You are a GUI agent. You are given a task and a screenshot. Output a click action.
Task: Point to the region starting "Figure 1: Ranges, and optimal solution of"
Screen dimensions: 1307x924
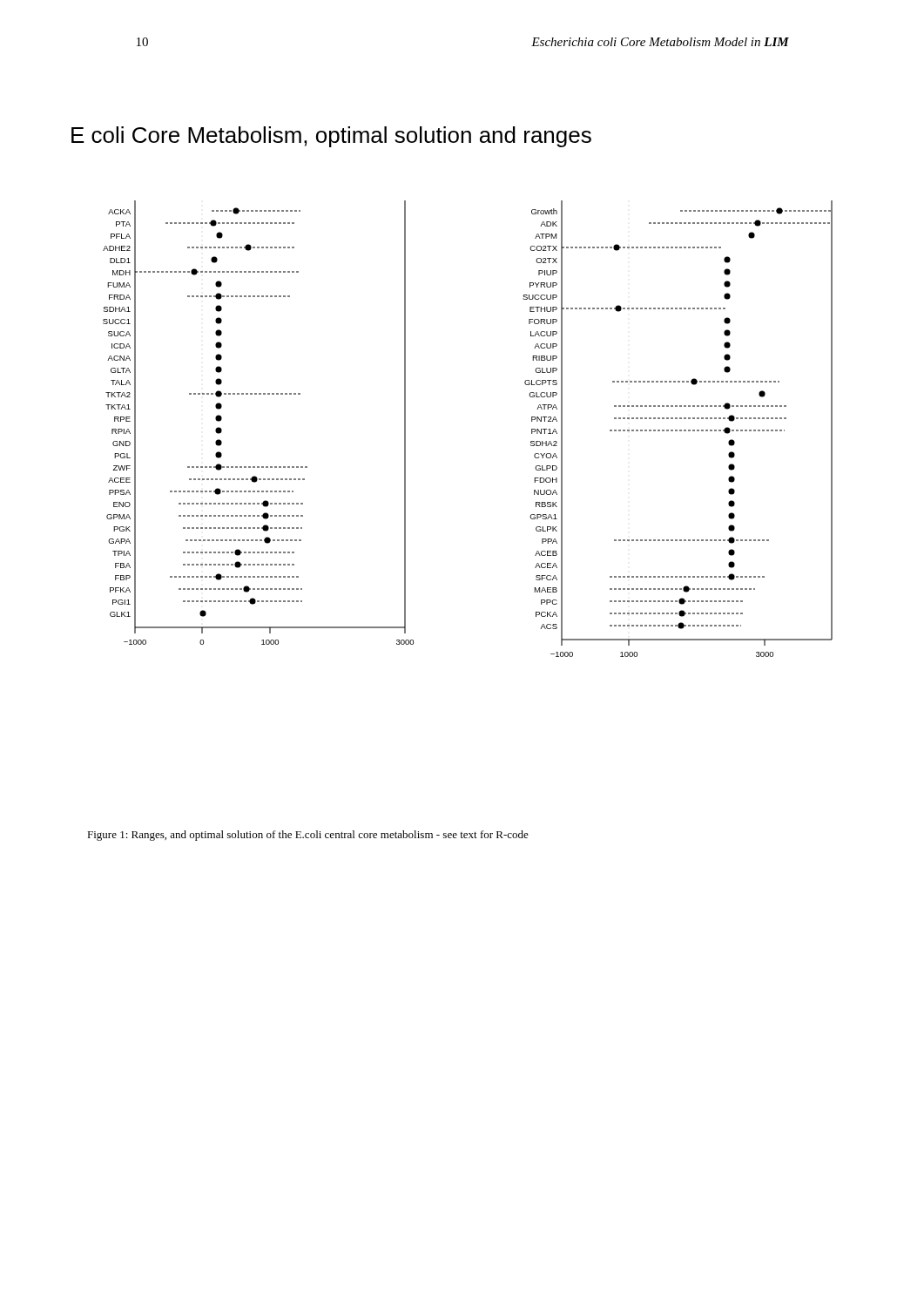308,834
